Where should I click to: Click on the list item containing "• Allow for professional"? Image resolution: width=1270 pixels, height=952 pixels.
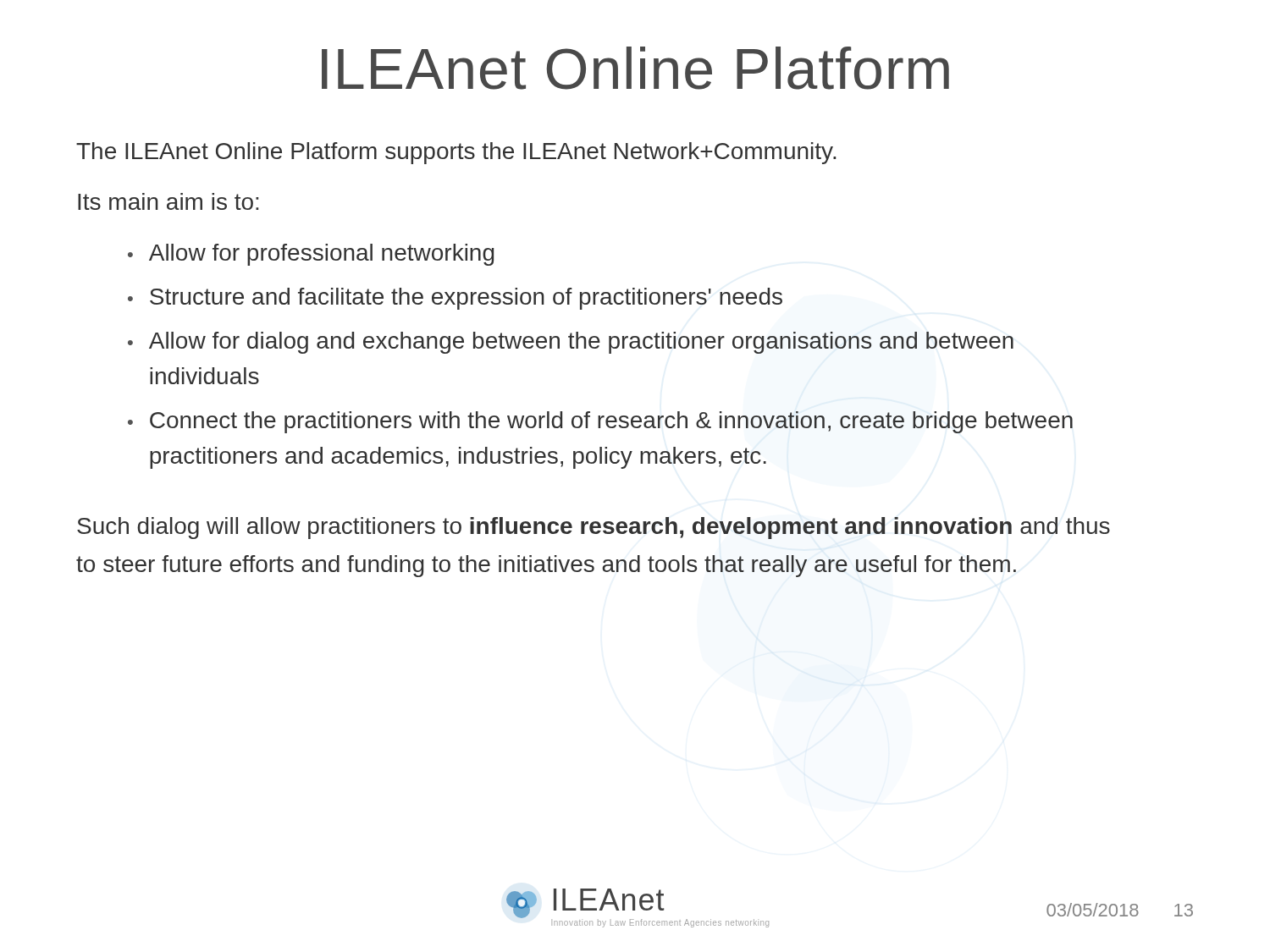(x=311, y=255)
